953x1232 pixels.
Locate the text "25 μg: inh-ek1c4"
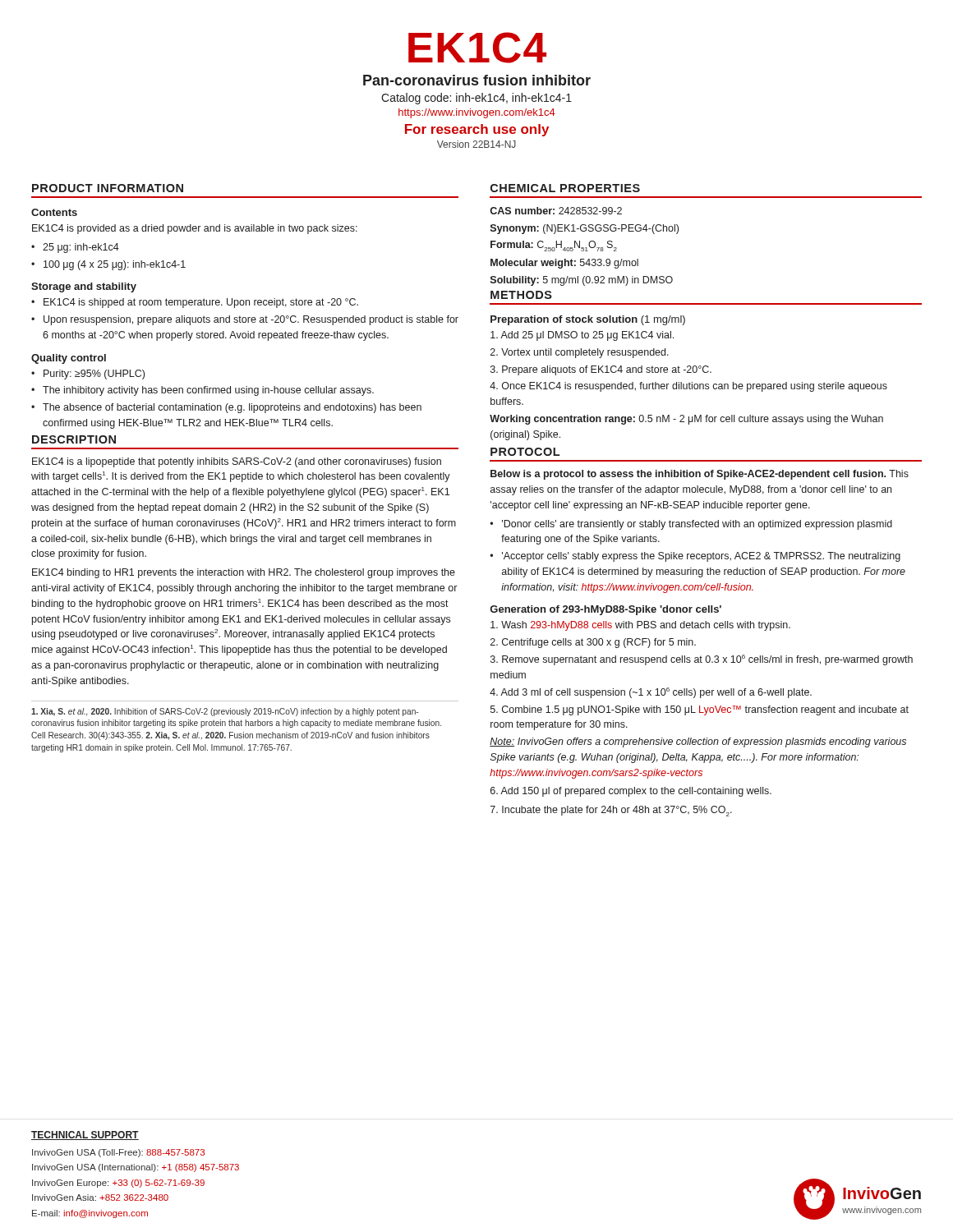pos(75,248)
